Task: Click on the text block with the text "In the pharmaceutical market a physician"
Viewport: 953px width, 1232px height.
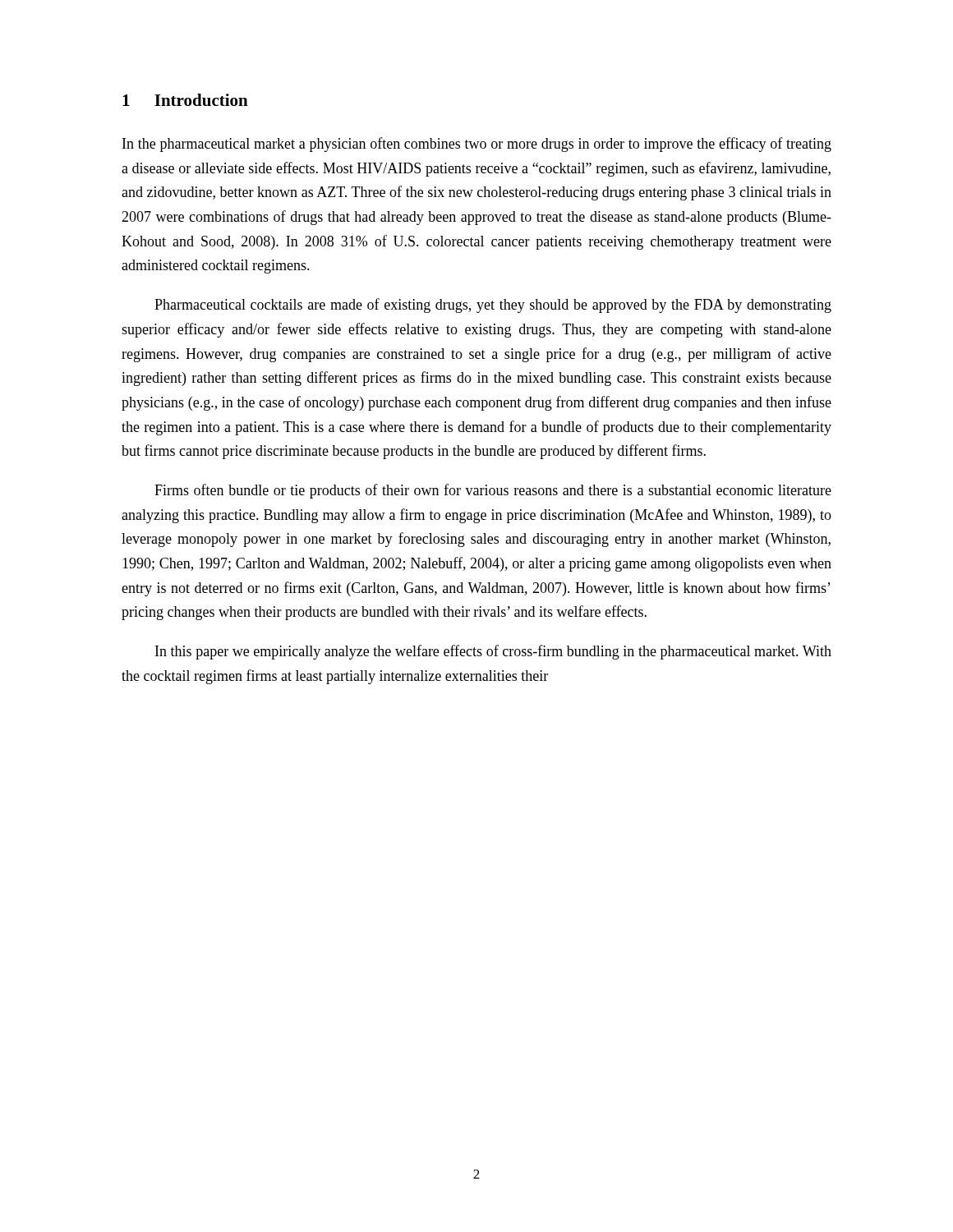Action: point(476,205)
